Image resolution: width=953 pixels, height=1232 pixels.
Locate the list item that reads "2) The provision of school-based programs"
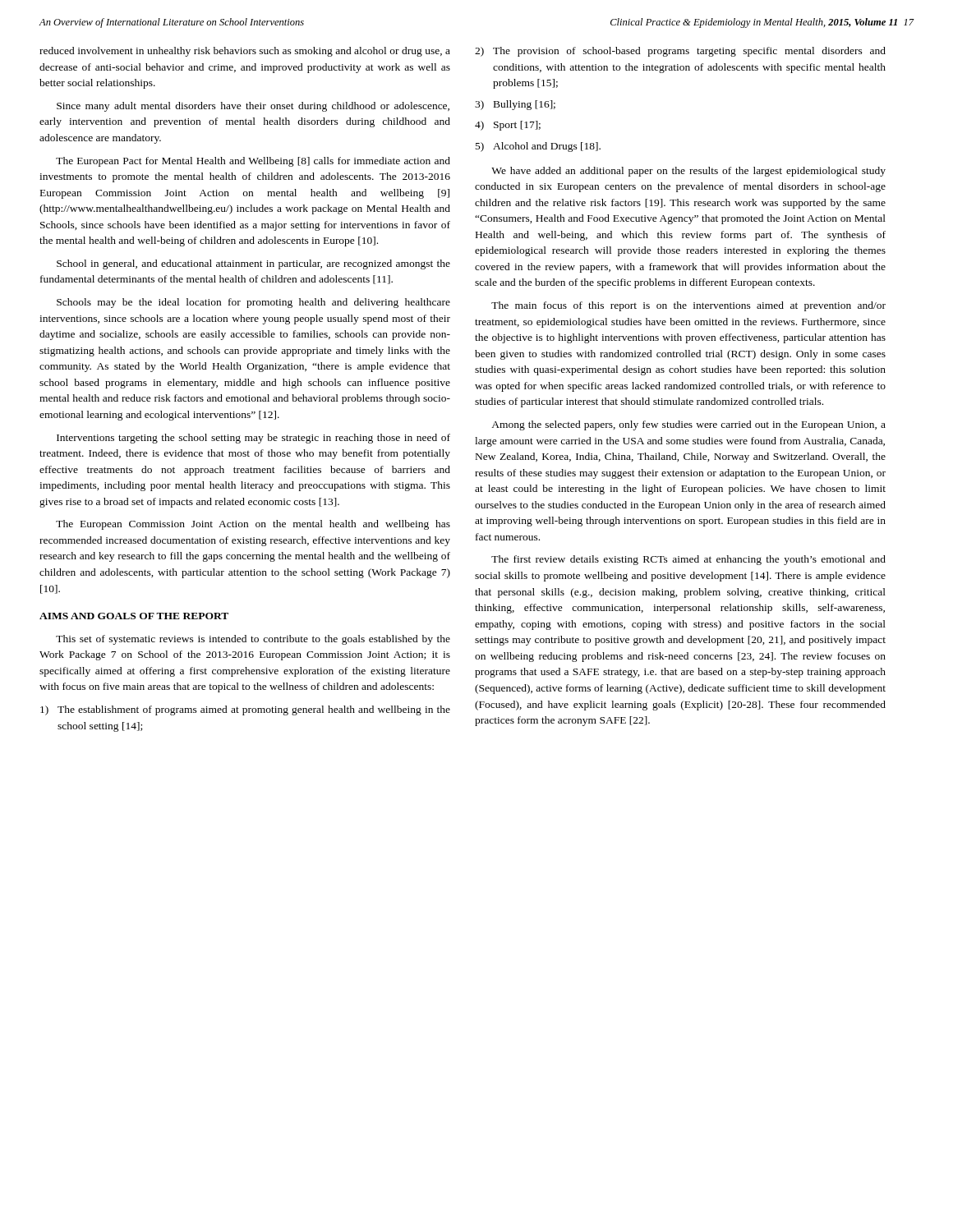(x=680, y=67)
